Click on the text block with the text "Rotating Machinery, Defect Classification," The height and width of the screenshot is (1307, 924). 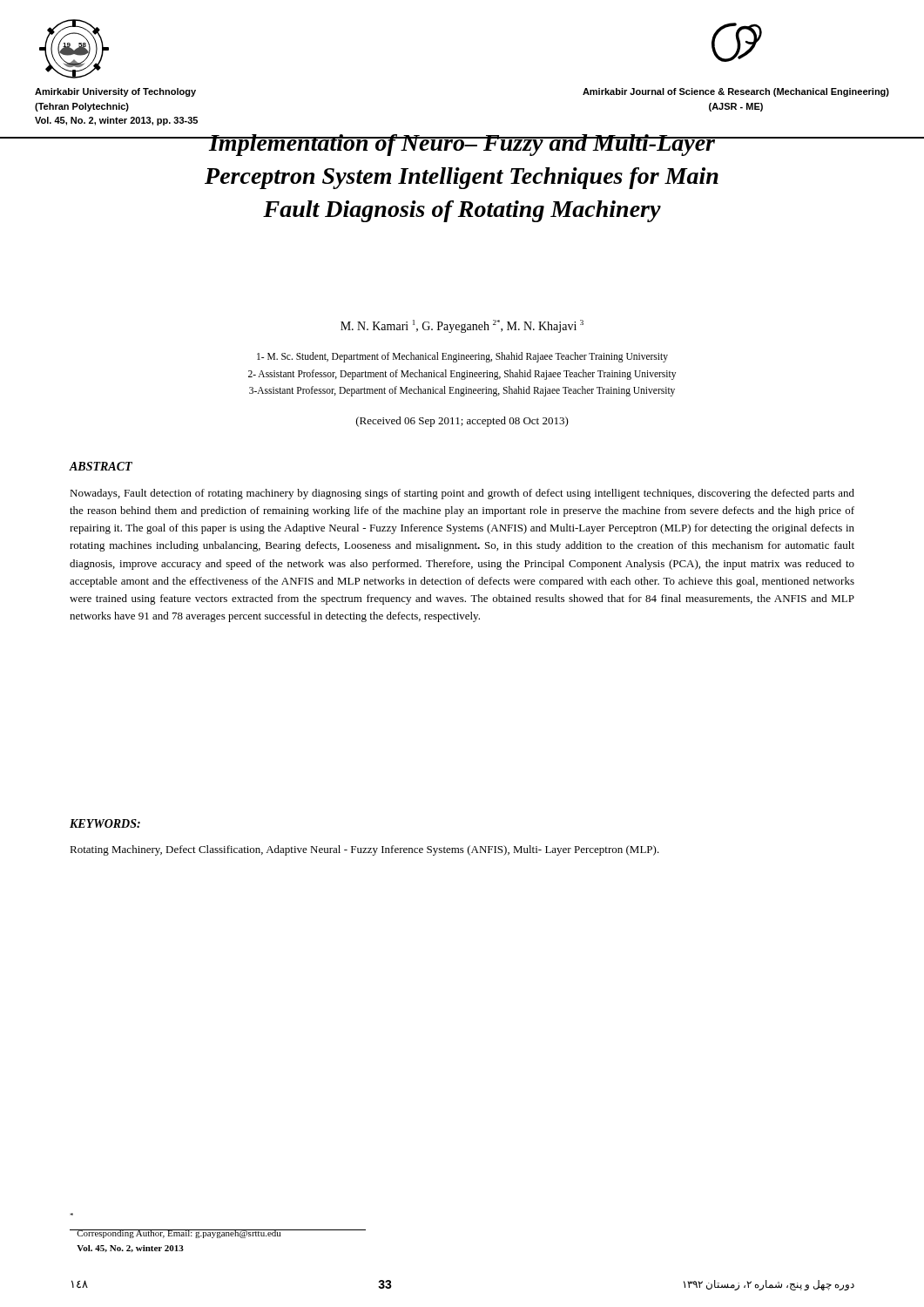[x=462, y=850]
